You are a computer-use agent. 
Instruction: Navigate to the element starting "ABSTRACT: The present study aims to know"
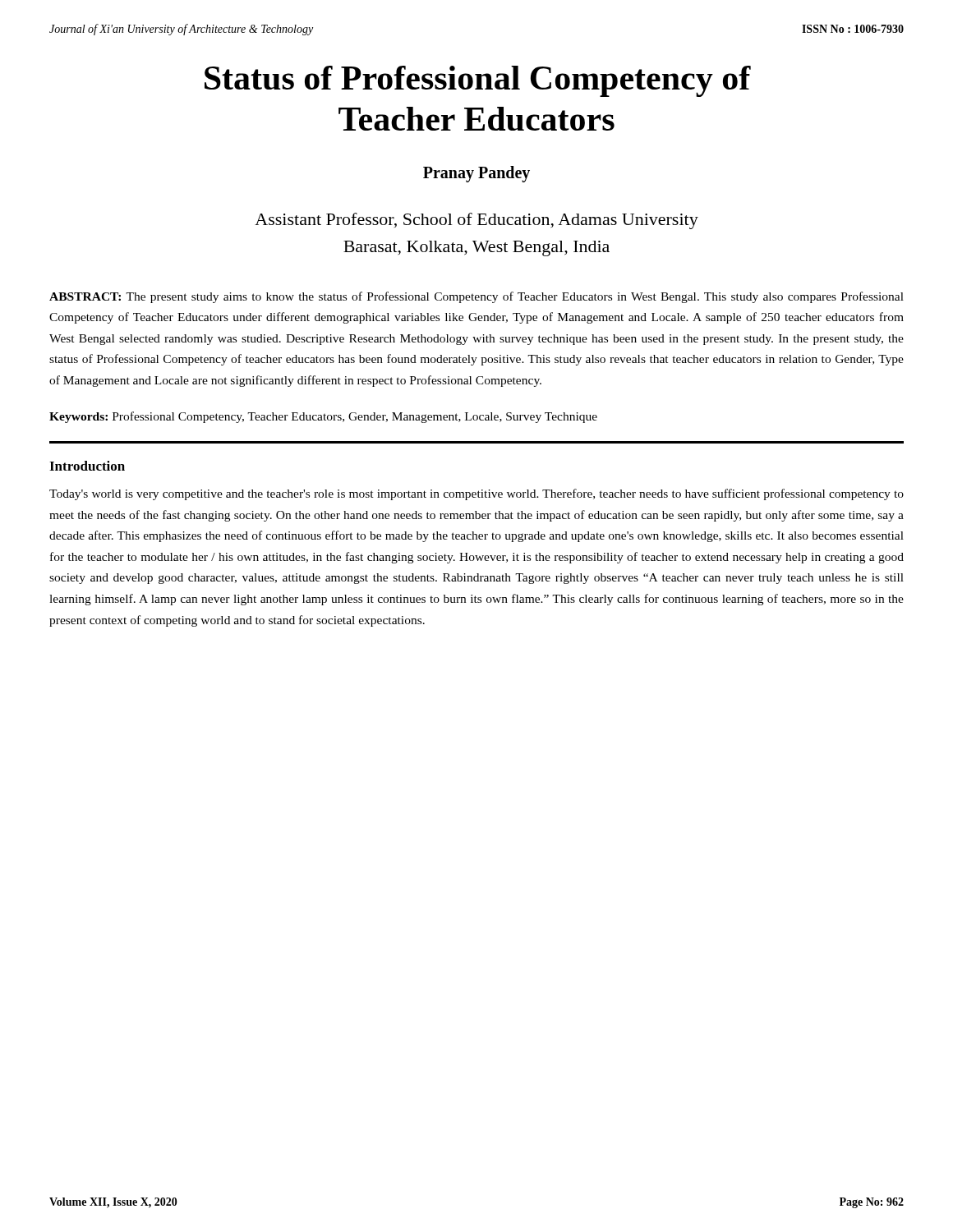(x=476, y=338)
